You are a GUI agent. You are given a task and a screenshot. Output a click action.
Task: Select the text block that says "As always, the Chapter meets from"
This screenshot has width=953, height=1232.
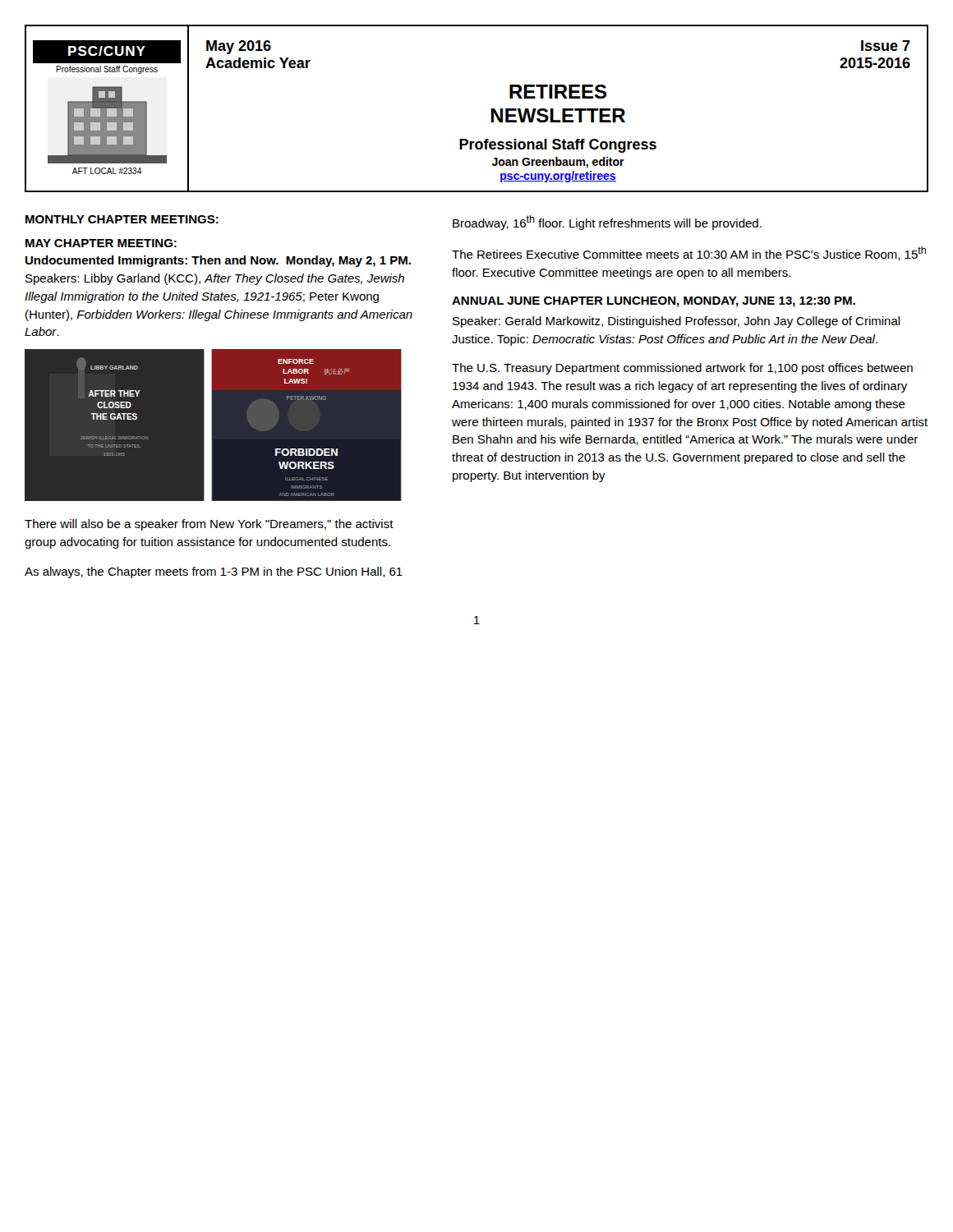click(x=226, y=571)
